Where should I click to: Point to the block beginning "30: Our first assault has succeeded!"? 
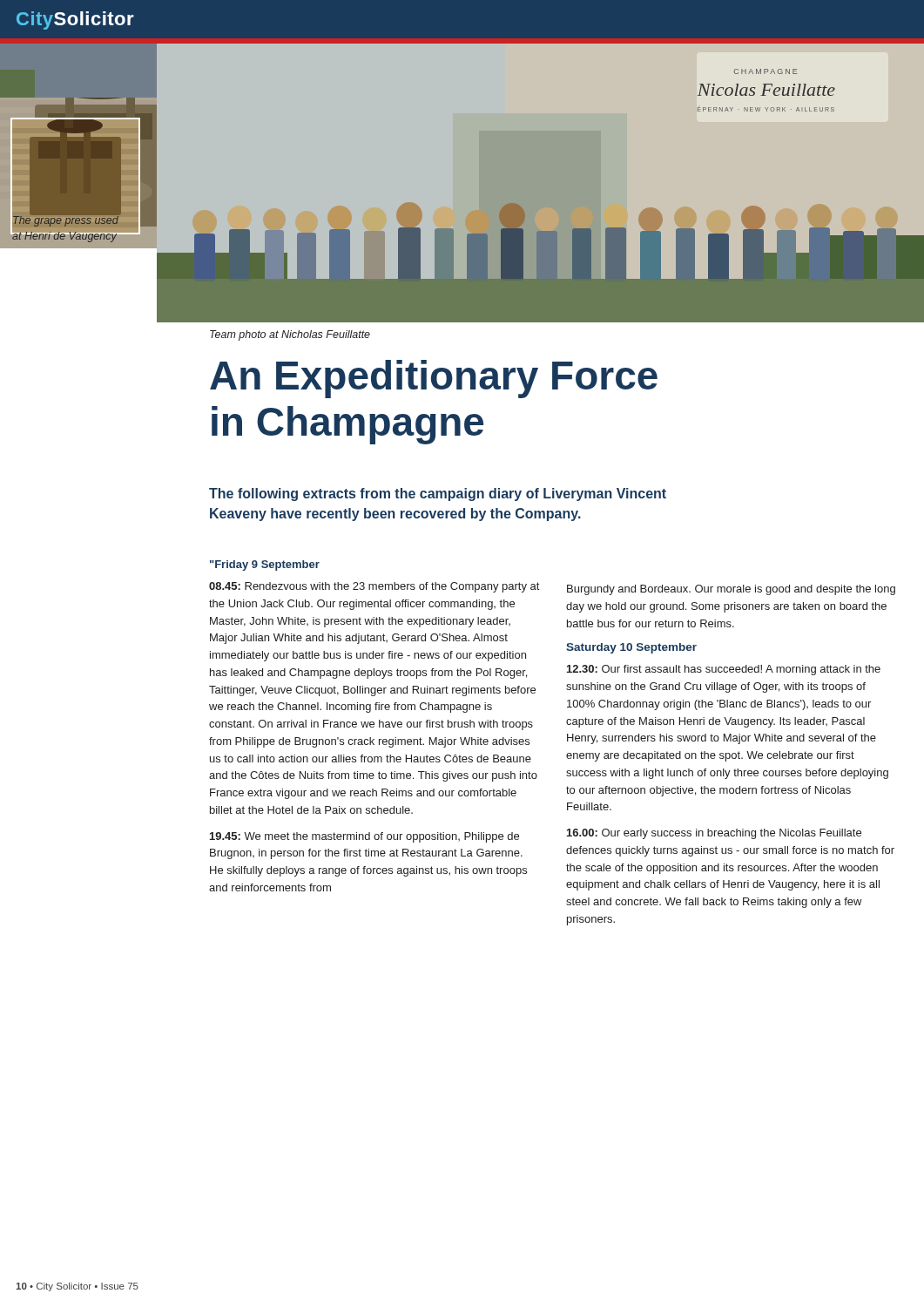(727, 738)
